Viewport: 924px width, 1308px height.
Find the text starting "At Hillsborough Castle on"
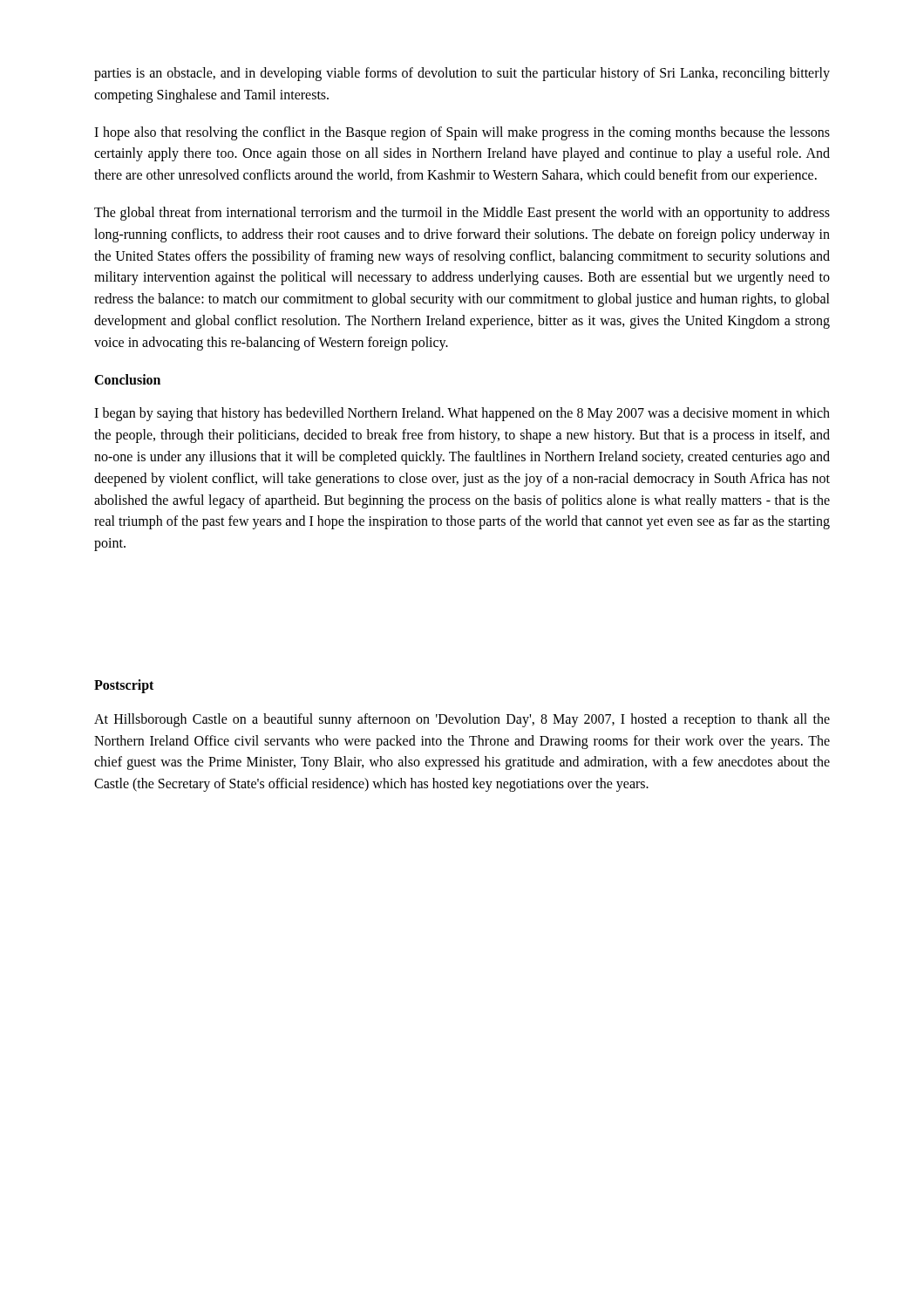(x=462, y=751)
